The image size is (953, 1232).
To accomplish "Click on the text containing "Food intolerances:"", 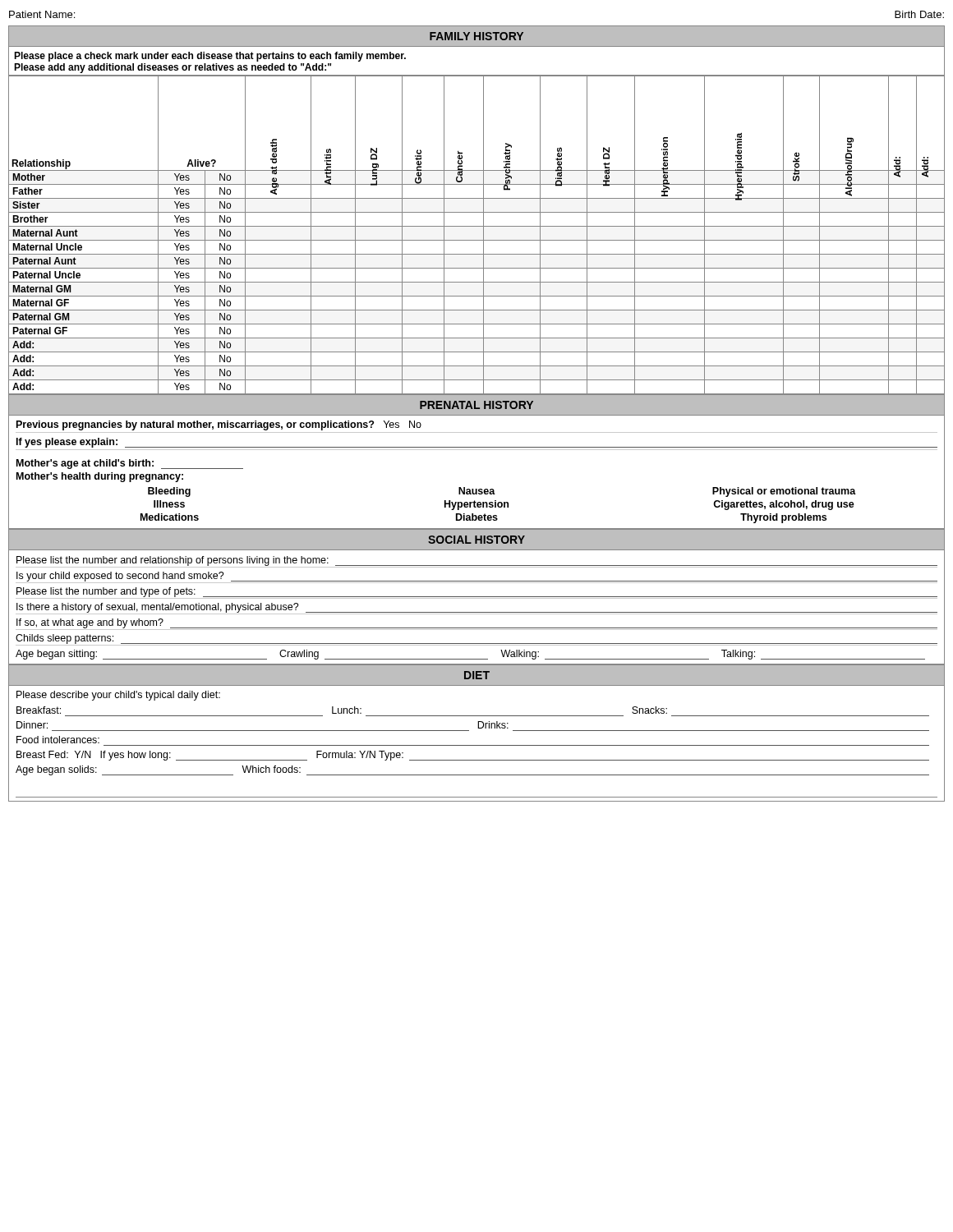I will click(472, 740).
